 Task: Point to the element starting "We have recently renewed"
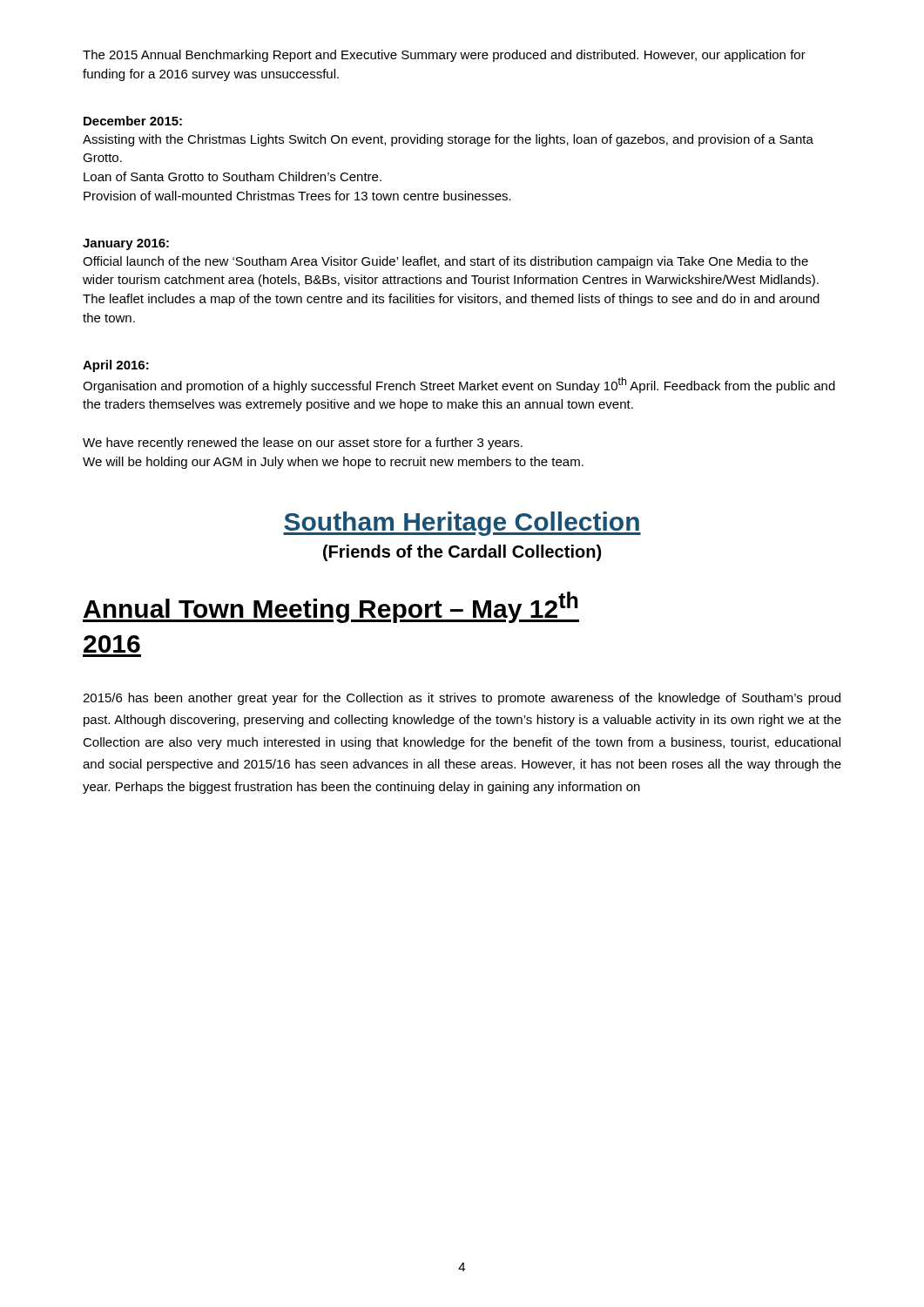pyautogui.click(x=333, y=452)
